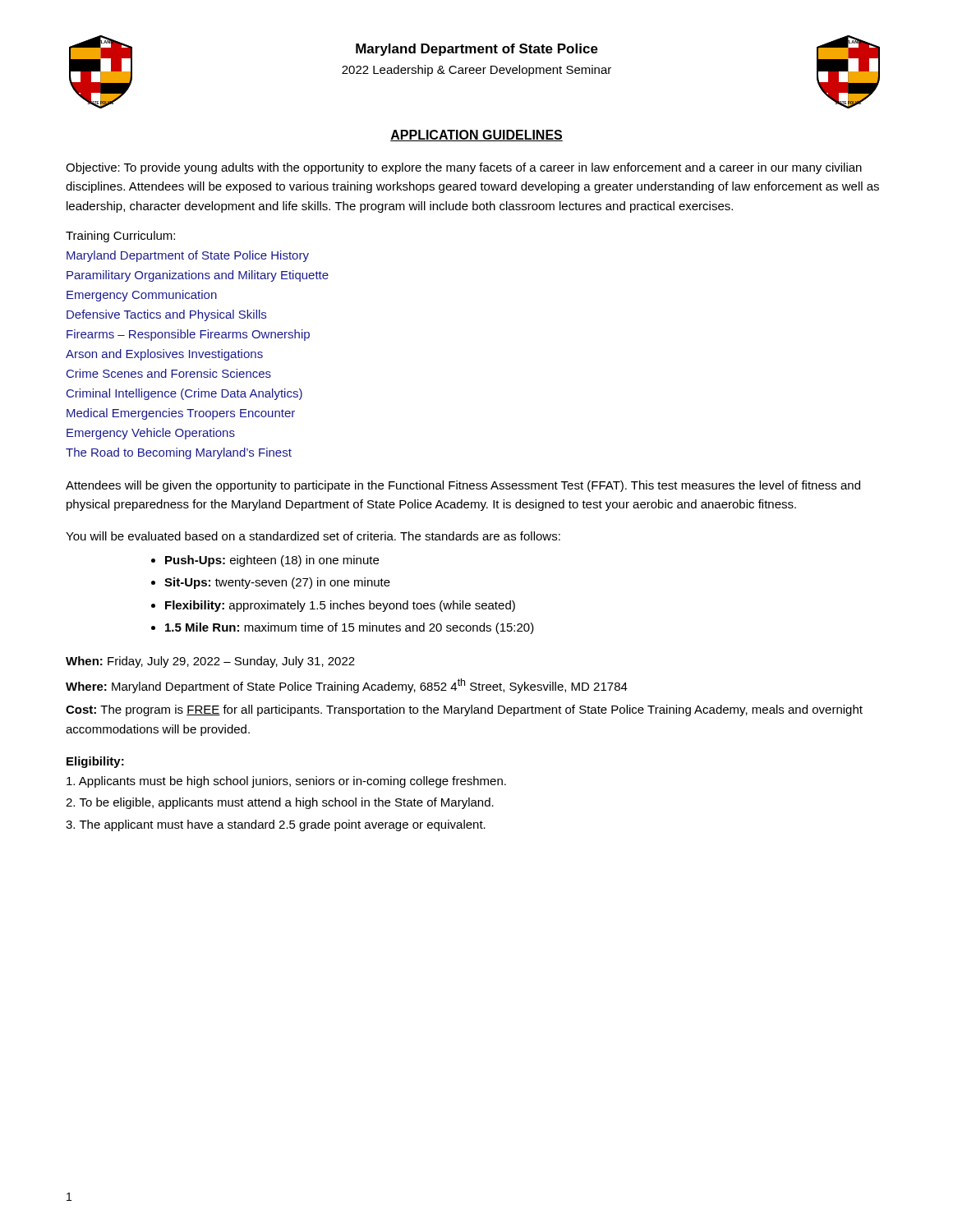Screen dimensions: 1232x953
Task: Point to "Crime Scenes and Forensic Sciences"
Action: pyautogui.click(x=168, y=373)
